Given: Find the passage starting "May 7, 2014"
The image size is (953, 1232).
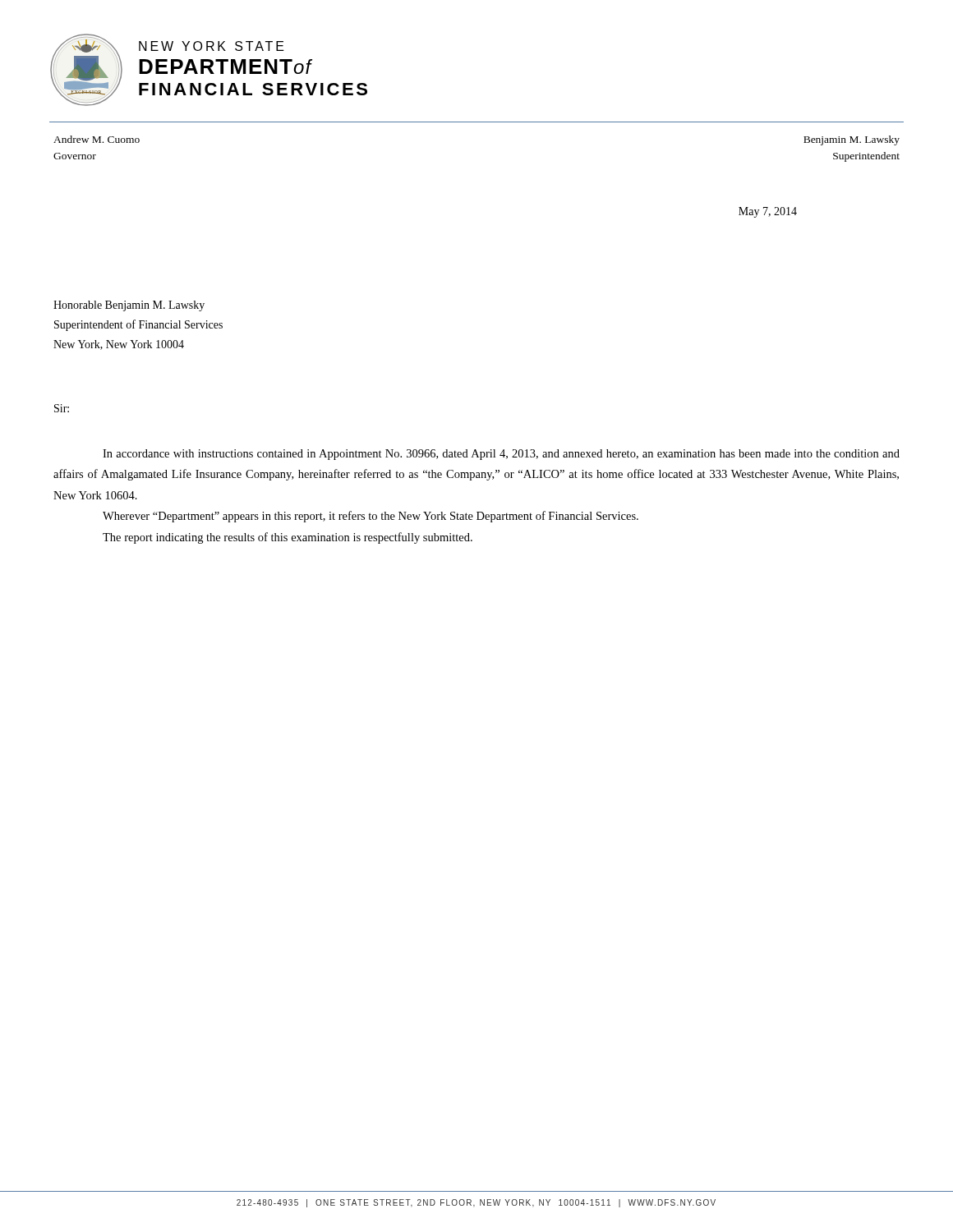Looking at the screenshot, I should pos(768,212).
